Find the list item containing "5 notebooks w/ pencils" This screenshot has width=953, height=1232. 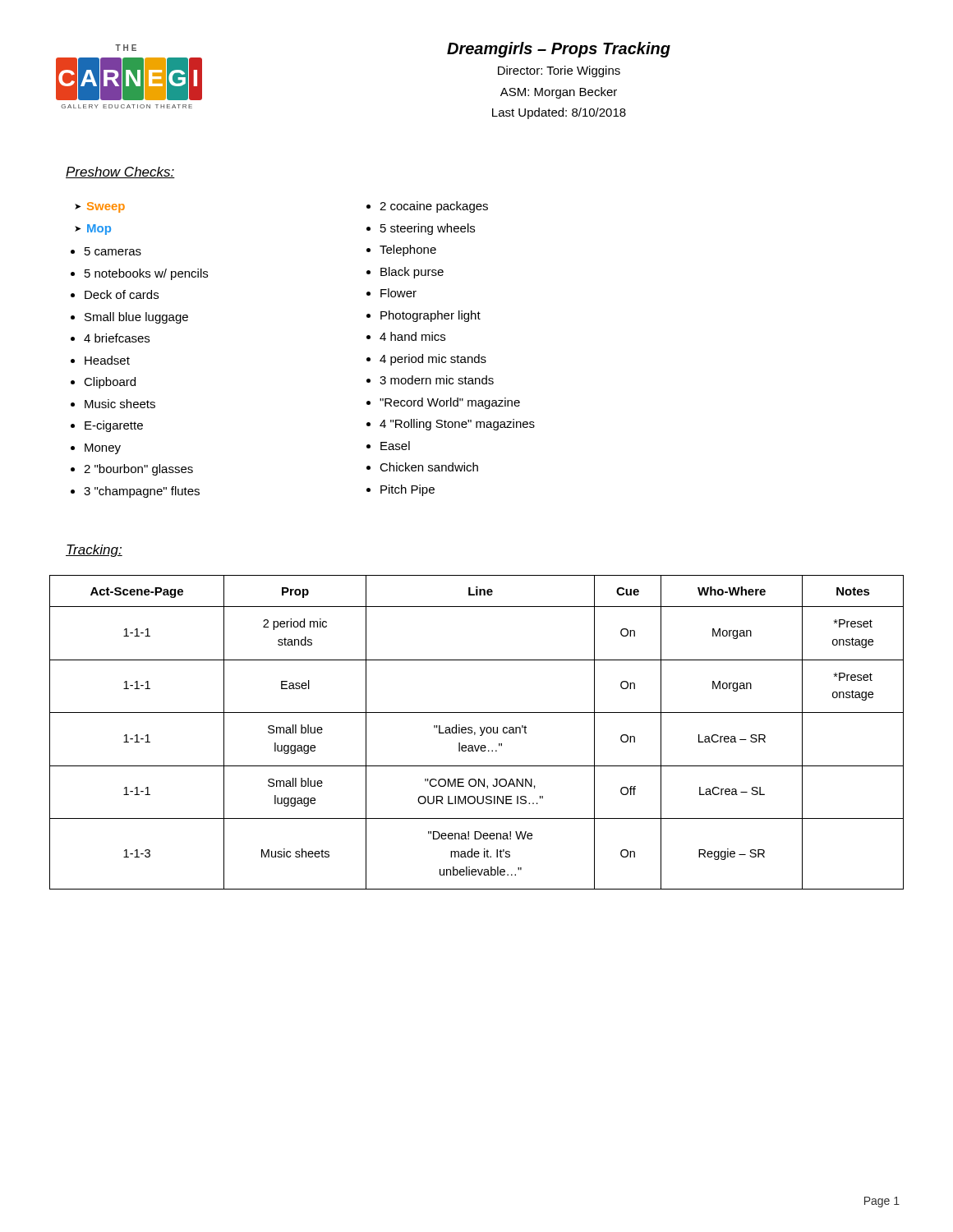point(146,273)
